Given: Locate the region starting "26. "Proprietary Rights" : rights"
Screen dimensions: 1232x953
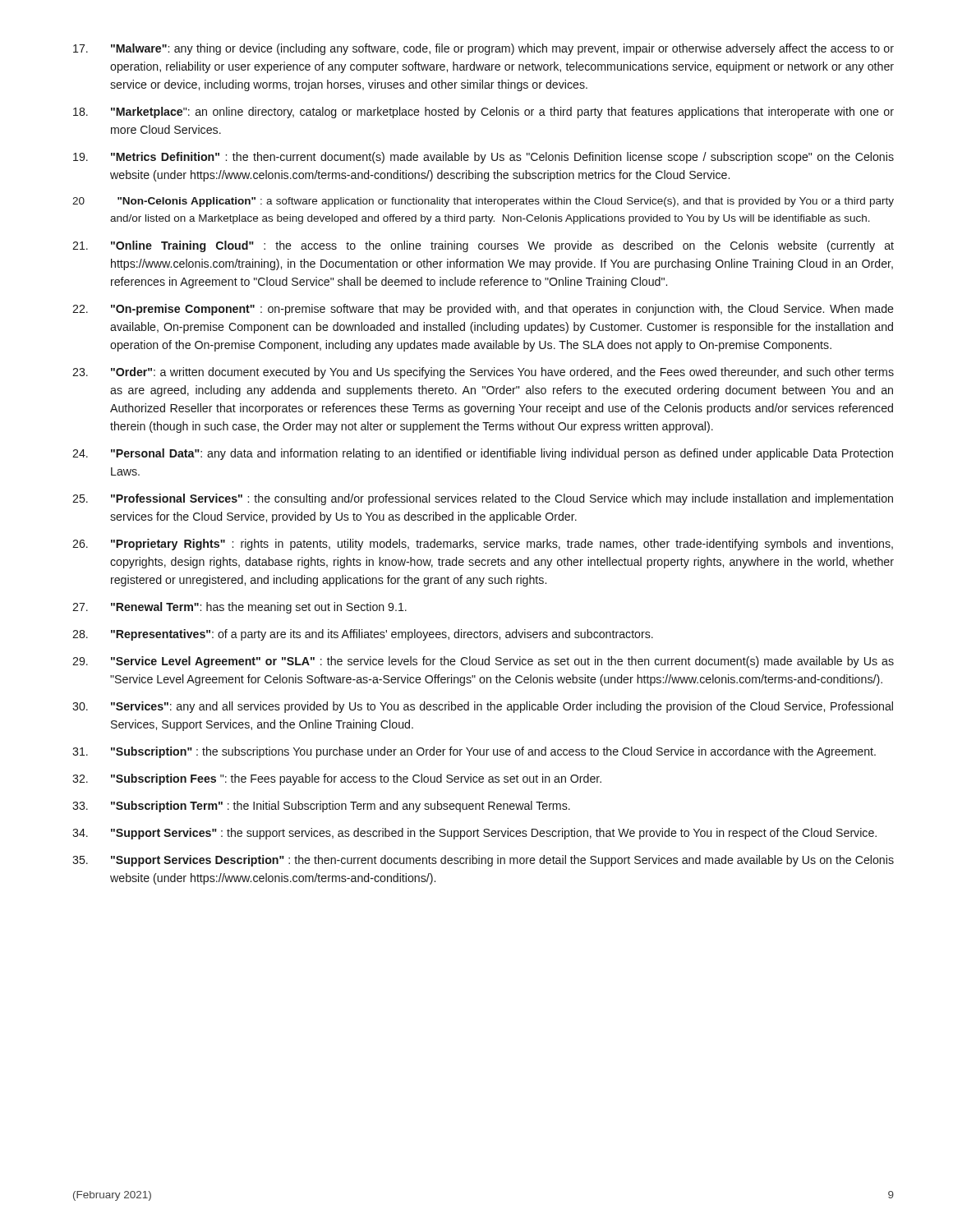Looking at the screenshot, I should (483, 562).
